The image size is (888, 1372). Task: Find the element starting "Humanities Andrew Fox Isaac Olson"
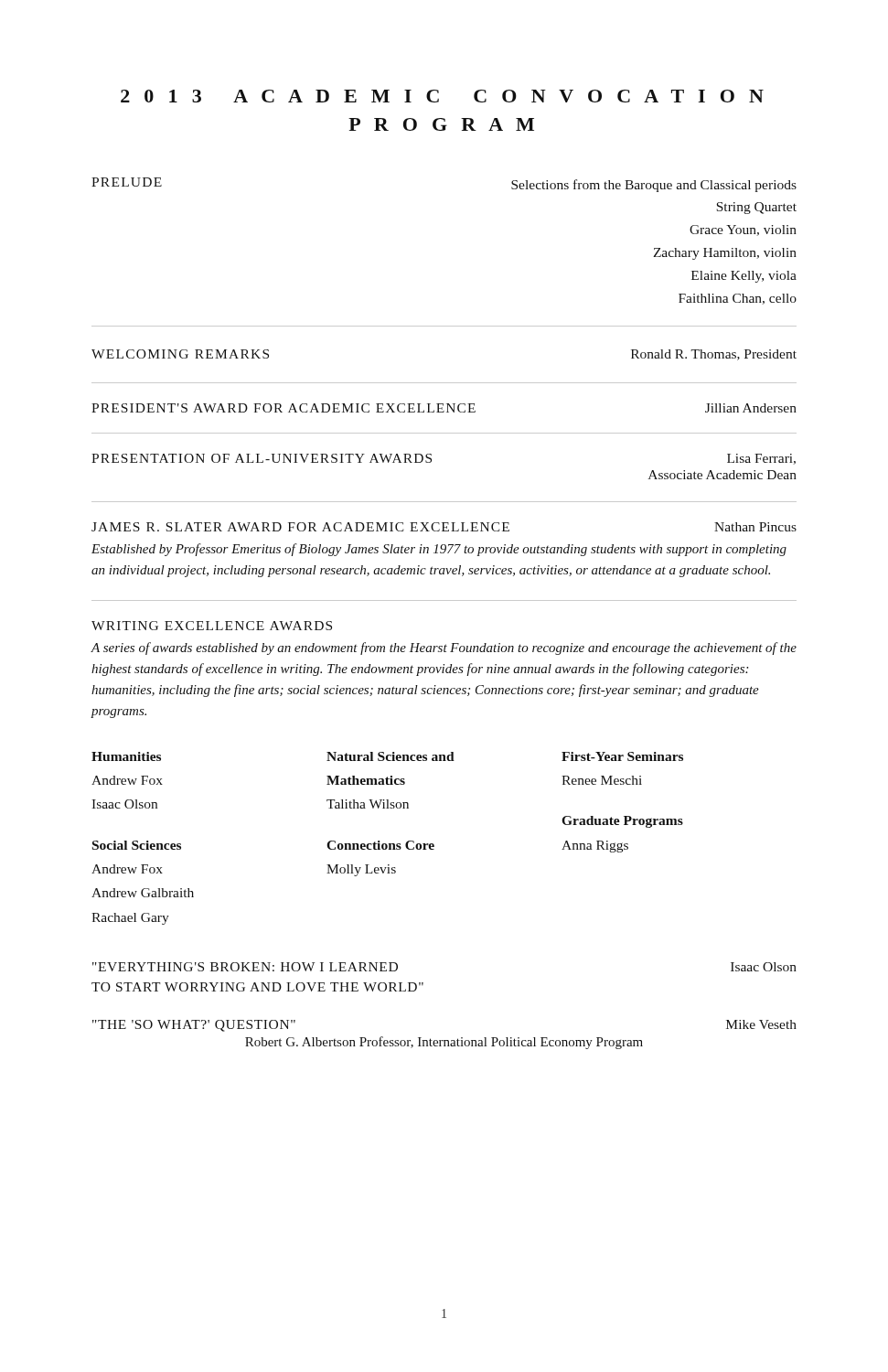119,756
